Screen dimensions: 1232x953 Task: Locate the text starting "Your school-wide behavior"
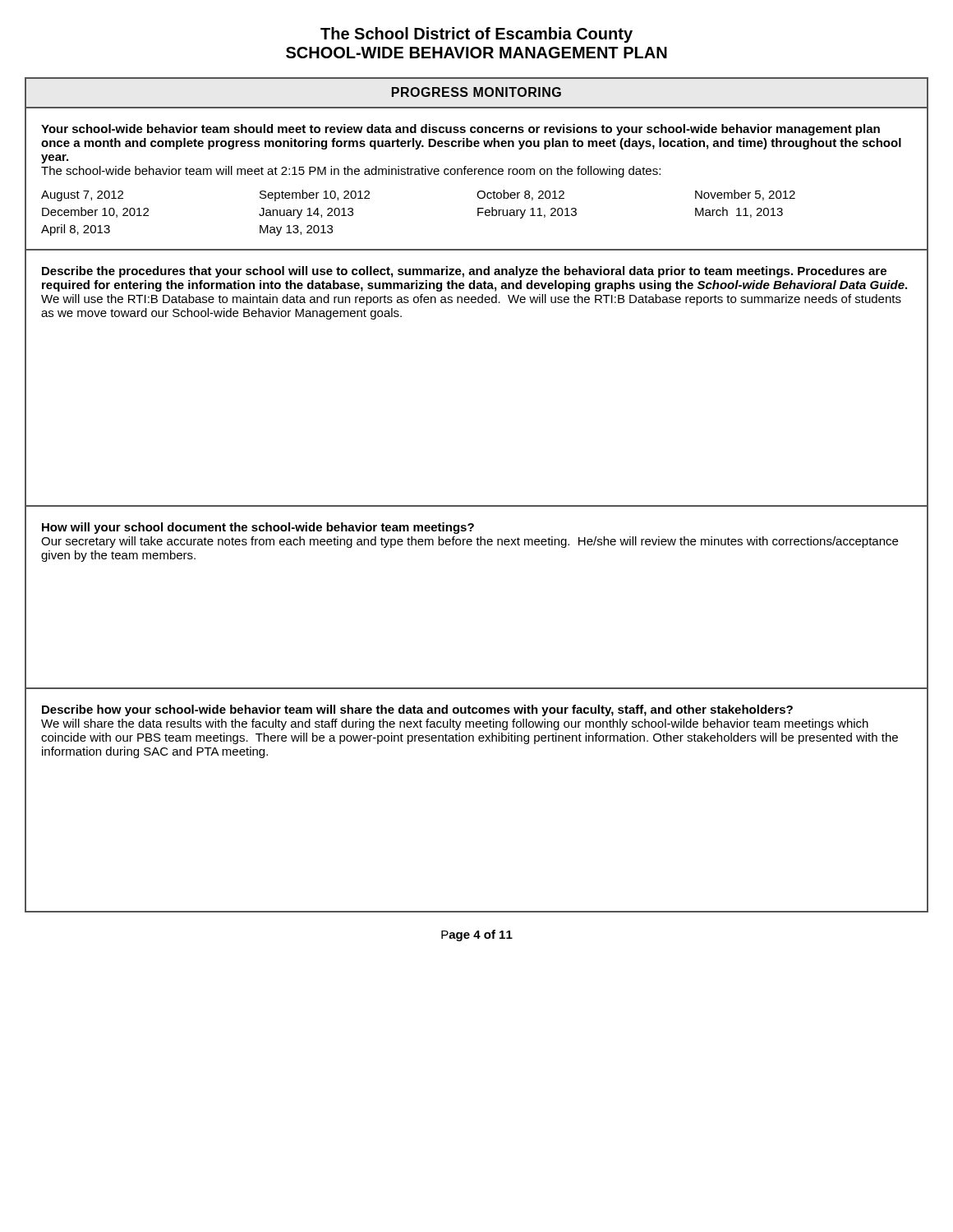476,180
